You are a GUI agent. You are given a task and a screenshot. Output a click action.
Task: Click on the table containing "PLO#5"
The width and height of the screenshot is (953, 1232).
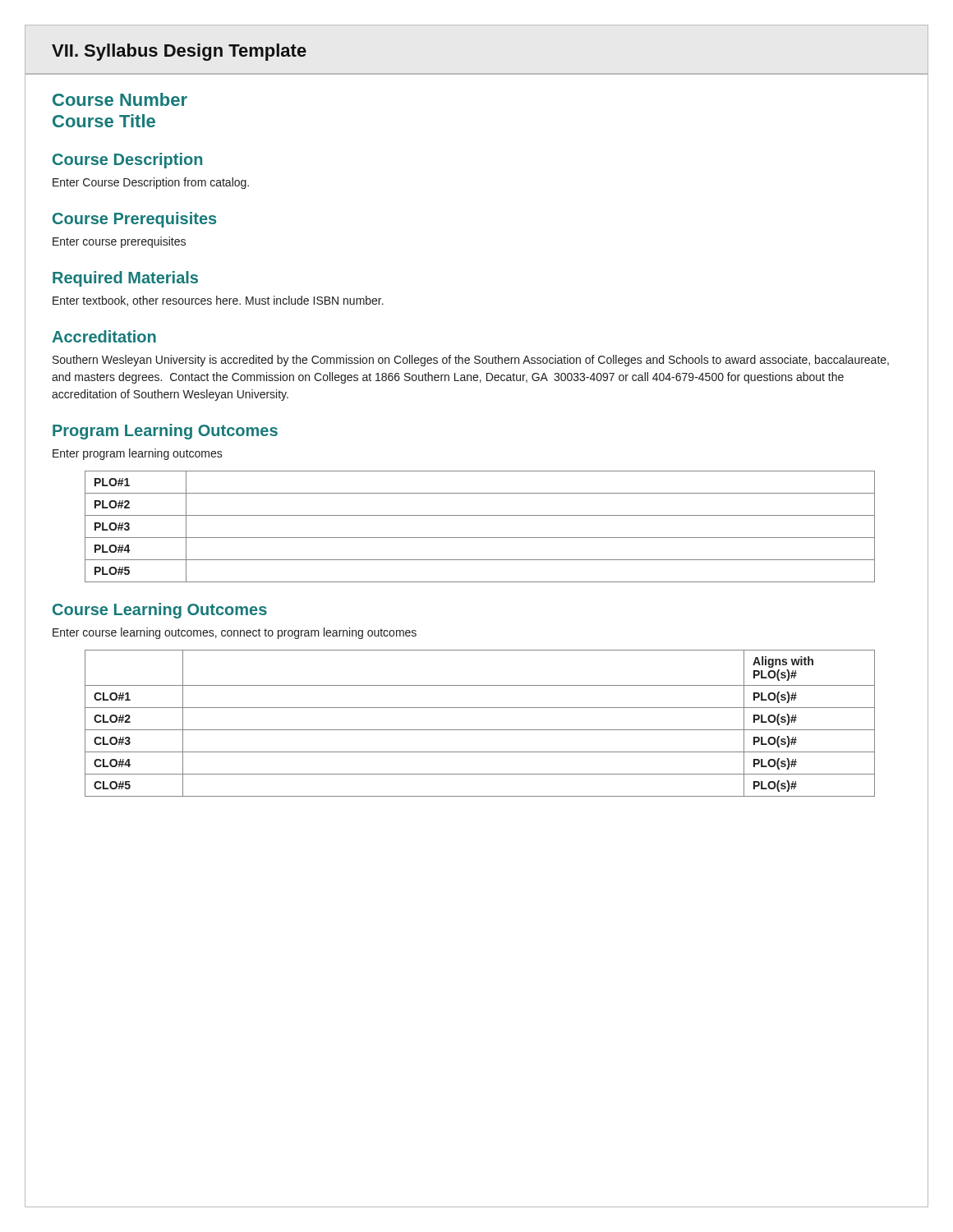tap(476, 526)
